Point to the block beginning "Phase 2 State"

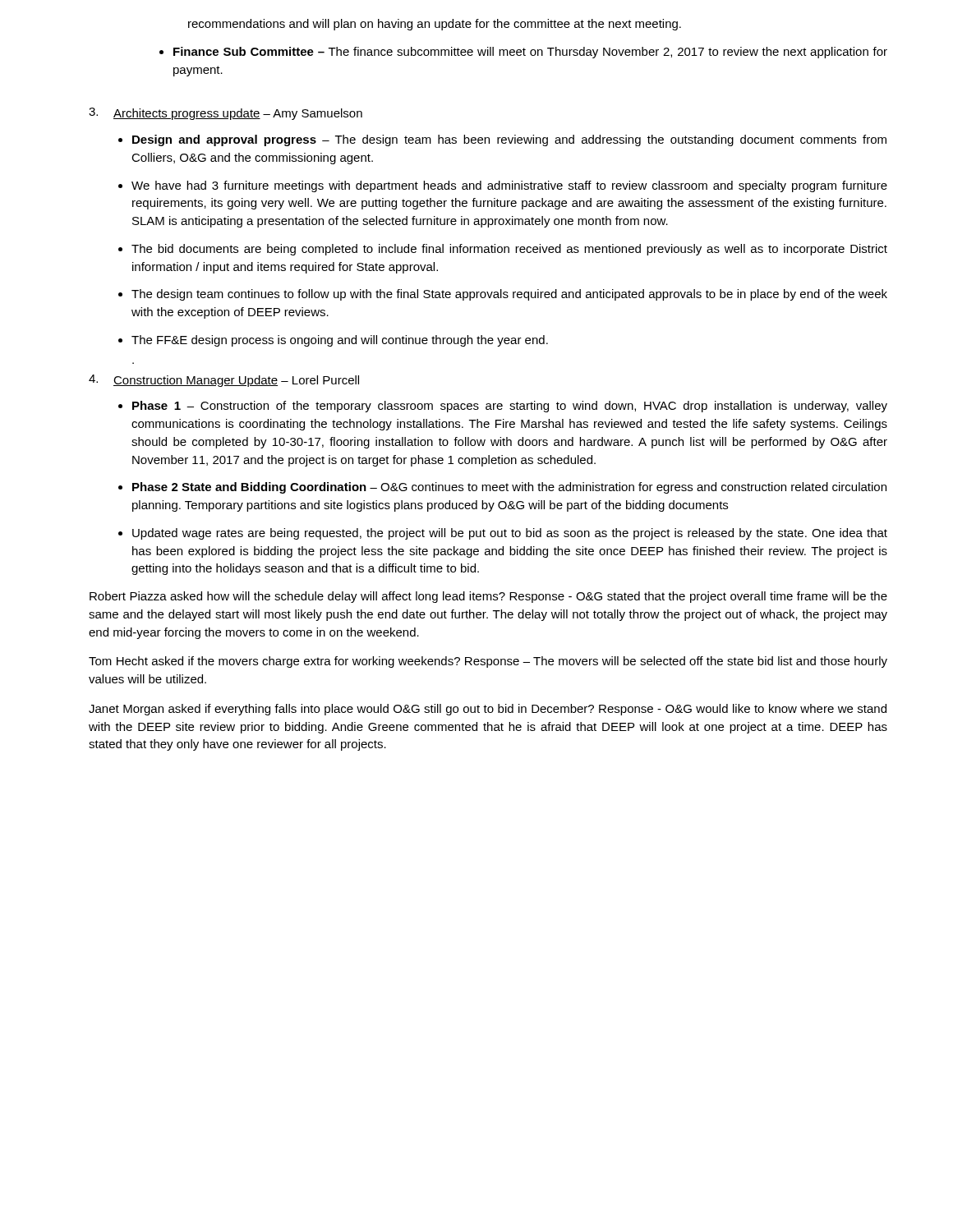(509, 496)
